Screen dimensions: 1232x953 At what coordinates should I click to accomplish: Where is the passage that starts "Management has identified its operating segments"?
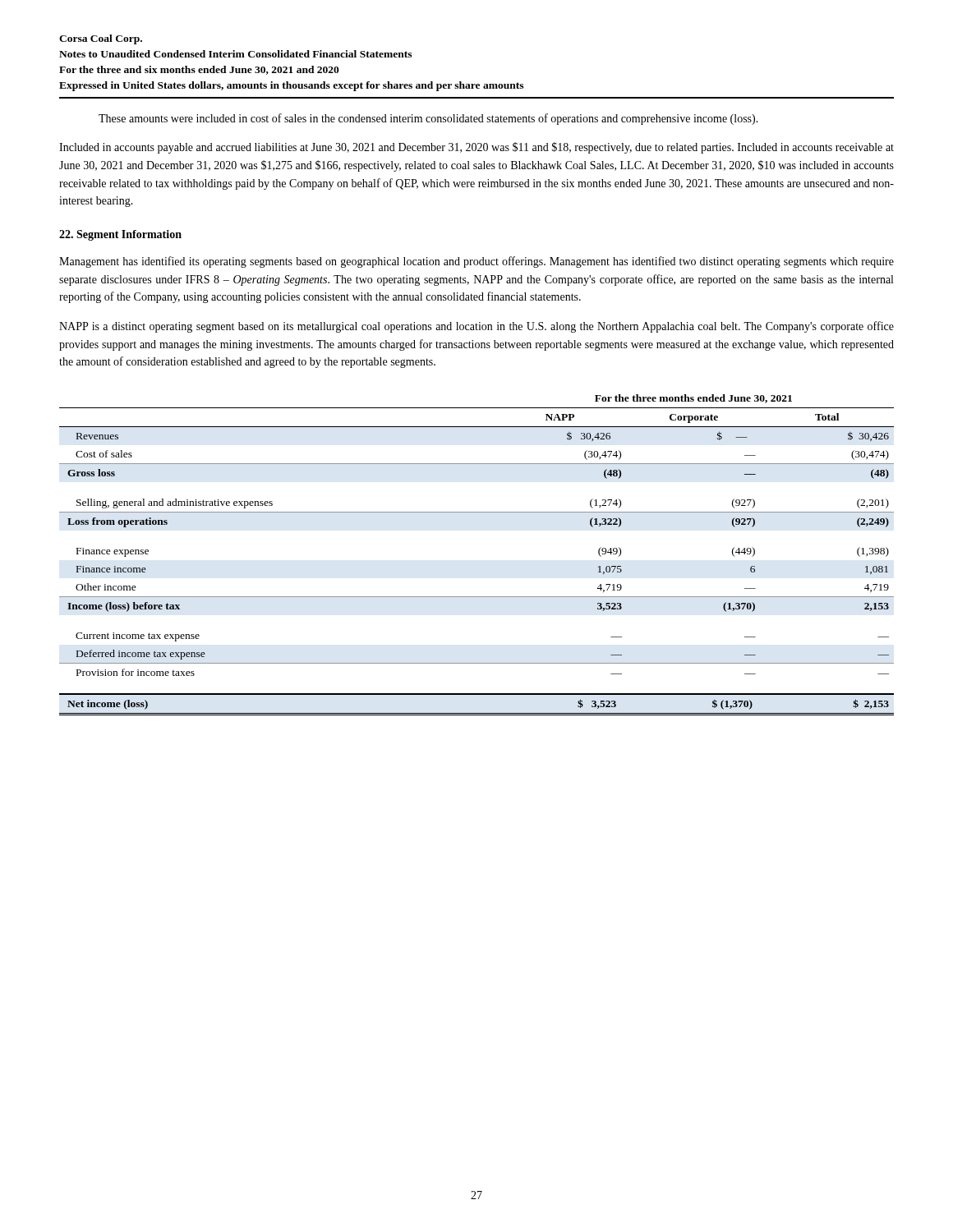tap(476, 279)
